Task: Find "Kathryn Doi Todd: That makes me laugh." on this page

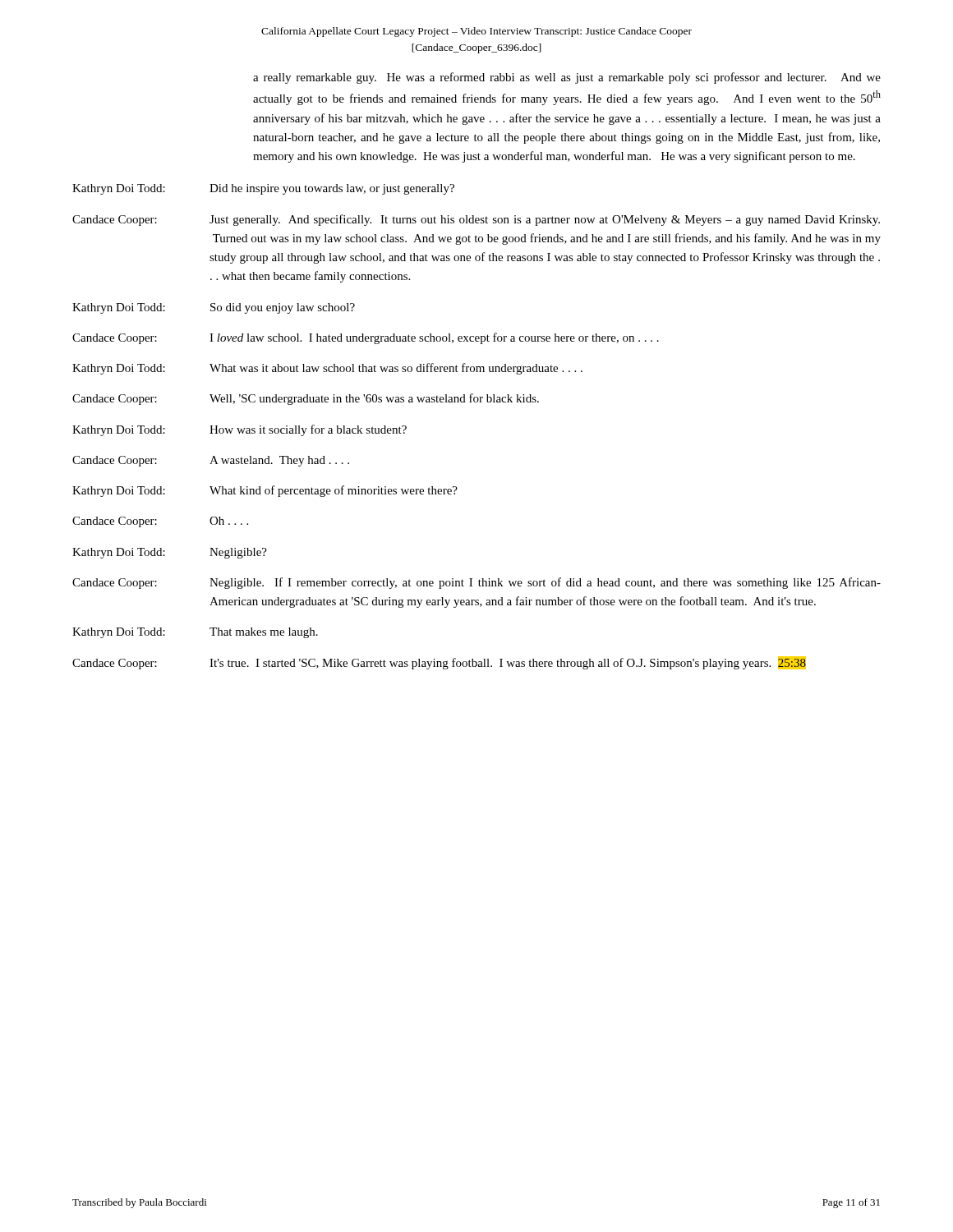Action: pos(123,633)
